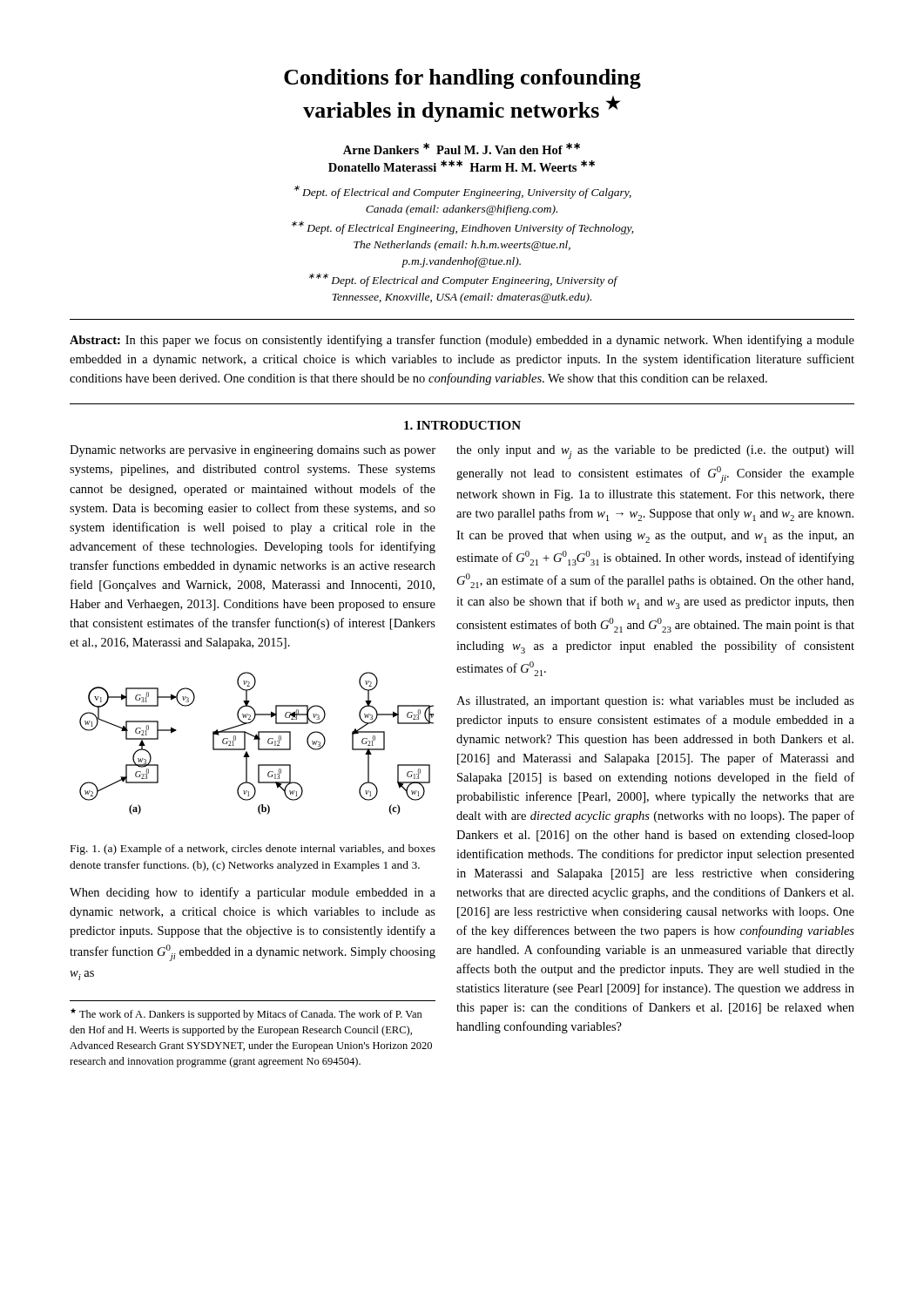This screenshot has height=1307, width=924.
Task: Point to the region starting "∗ Dept. of Electrical and"
Action: tap(462, 243)
